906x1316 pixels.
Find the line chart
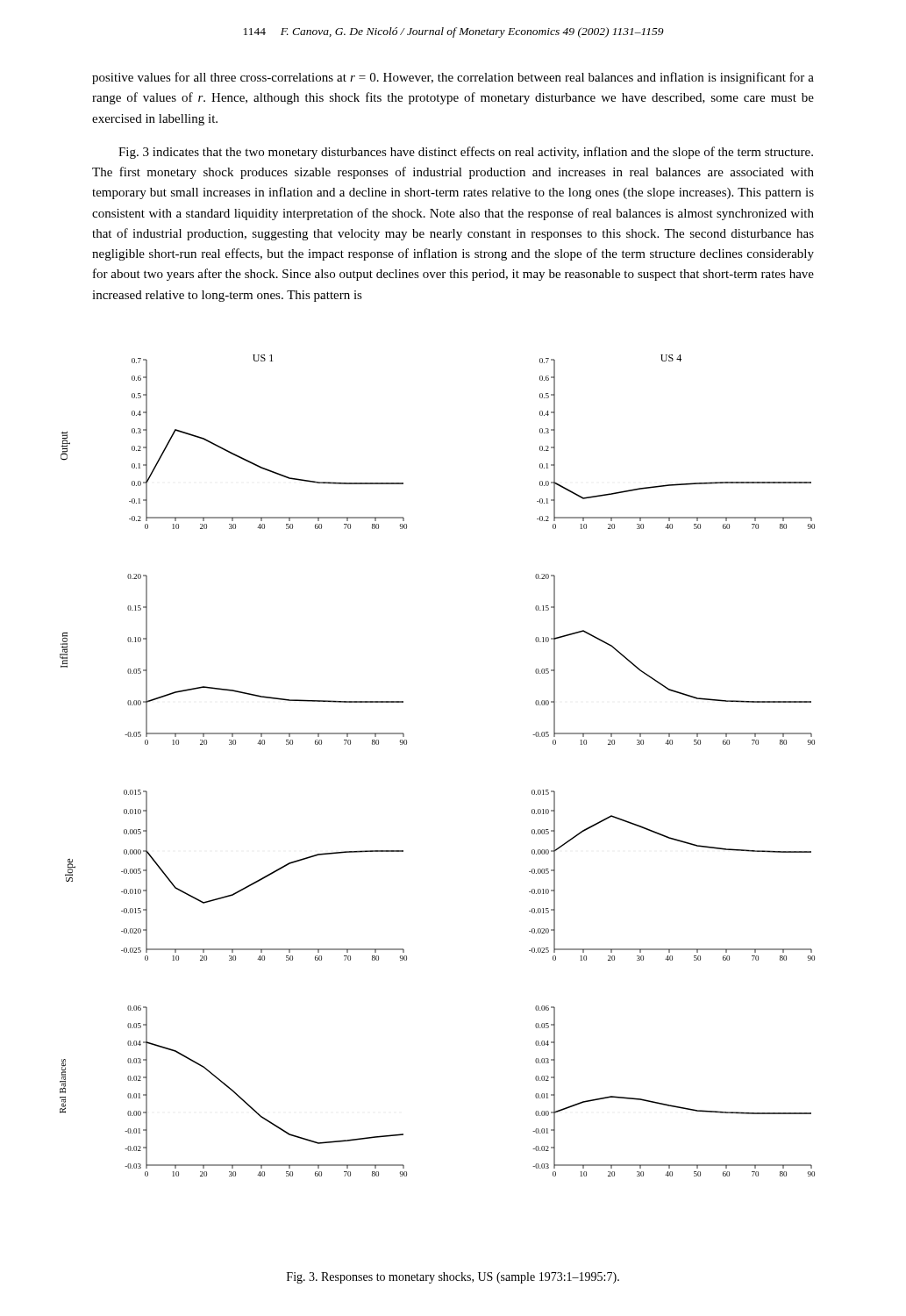tap(453, 798)
